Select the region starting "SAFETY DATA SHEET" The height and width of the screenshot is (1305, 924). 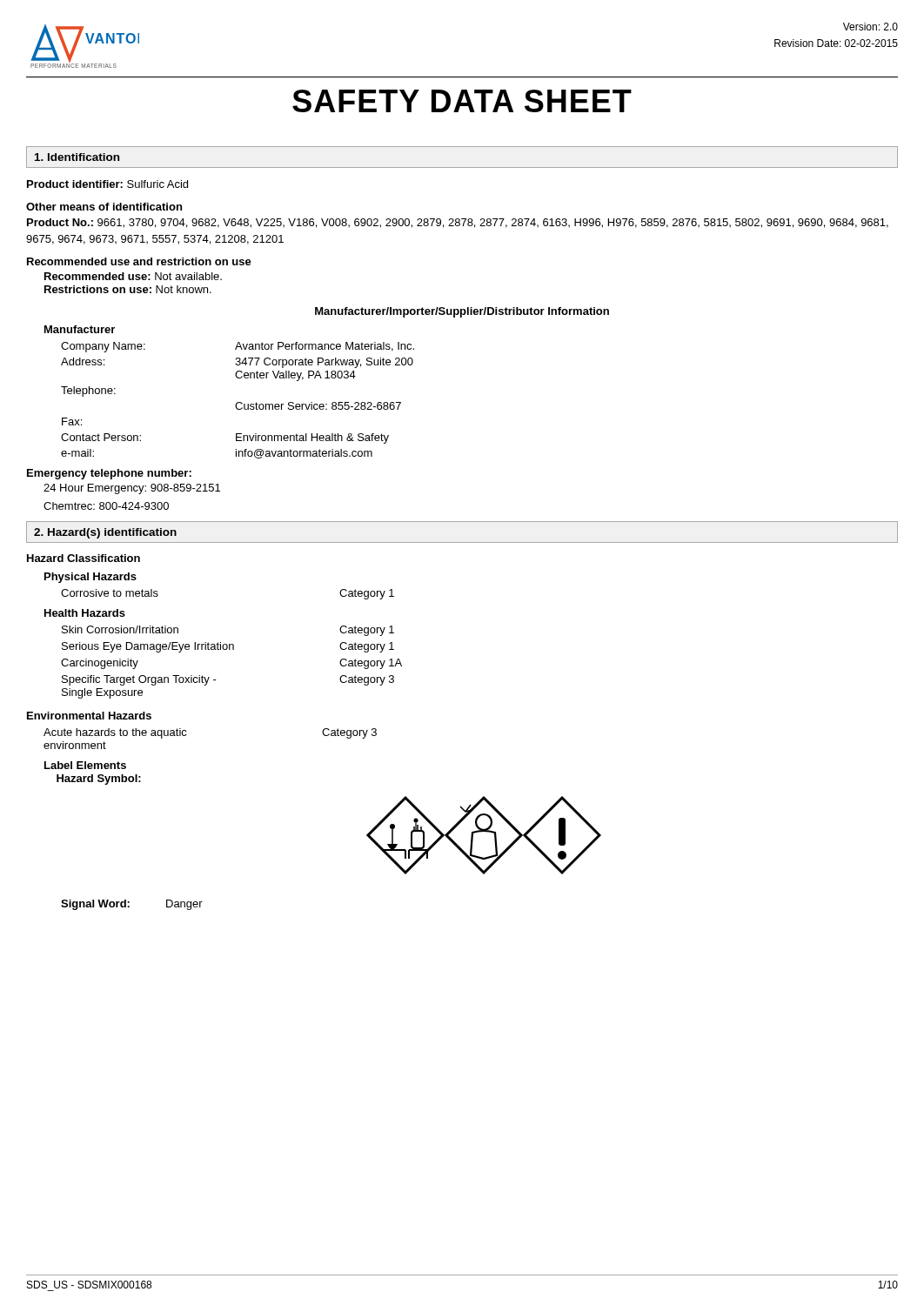pos(462,101)
